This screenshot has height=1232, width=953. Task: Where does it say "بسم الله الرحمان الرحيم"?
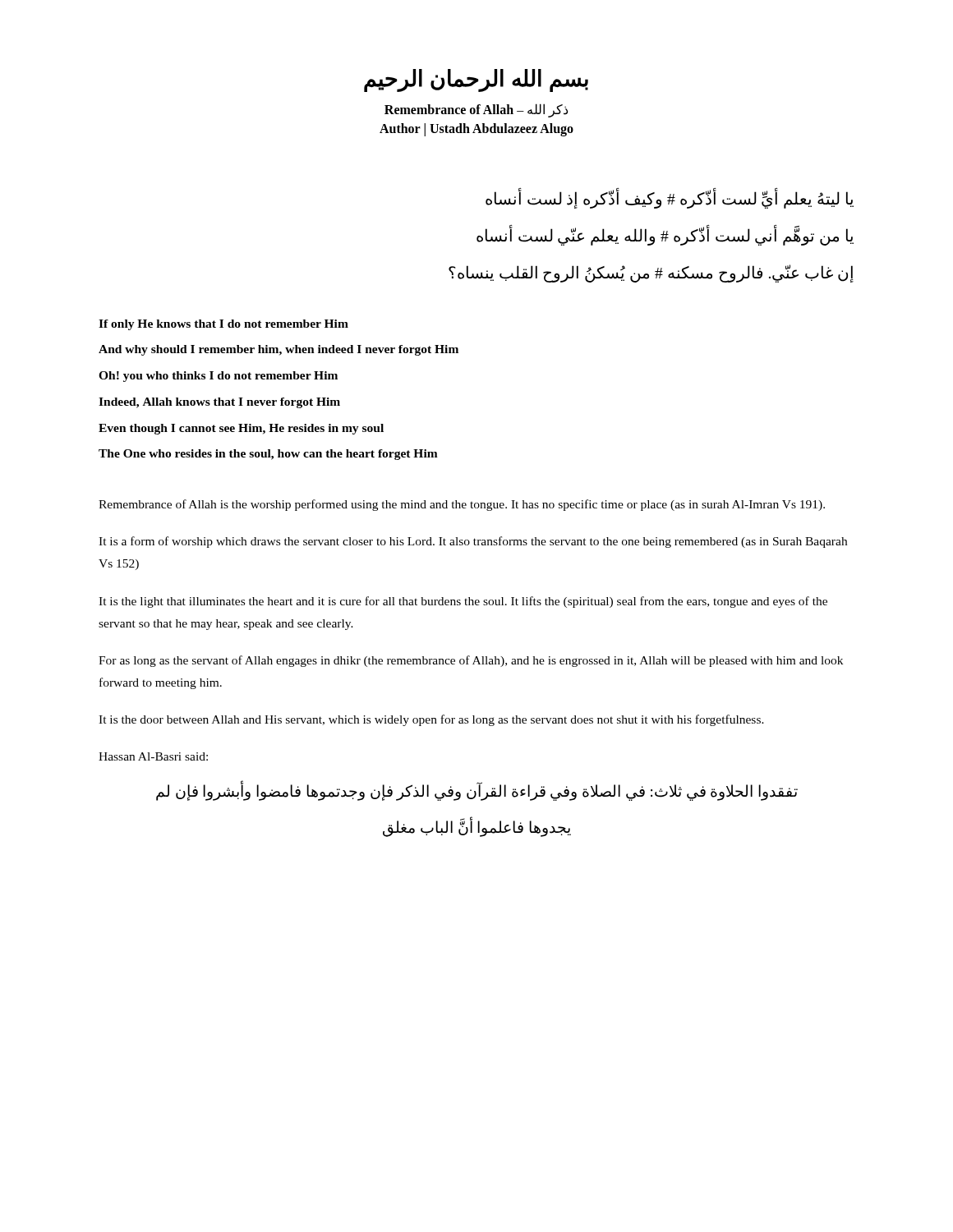coord(476,79)
